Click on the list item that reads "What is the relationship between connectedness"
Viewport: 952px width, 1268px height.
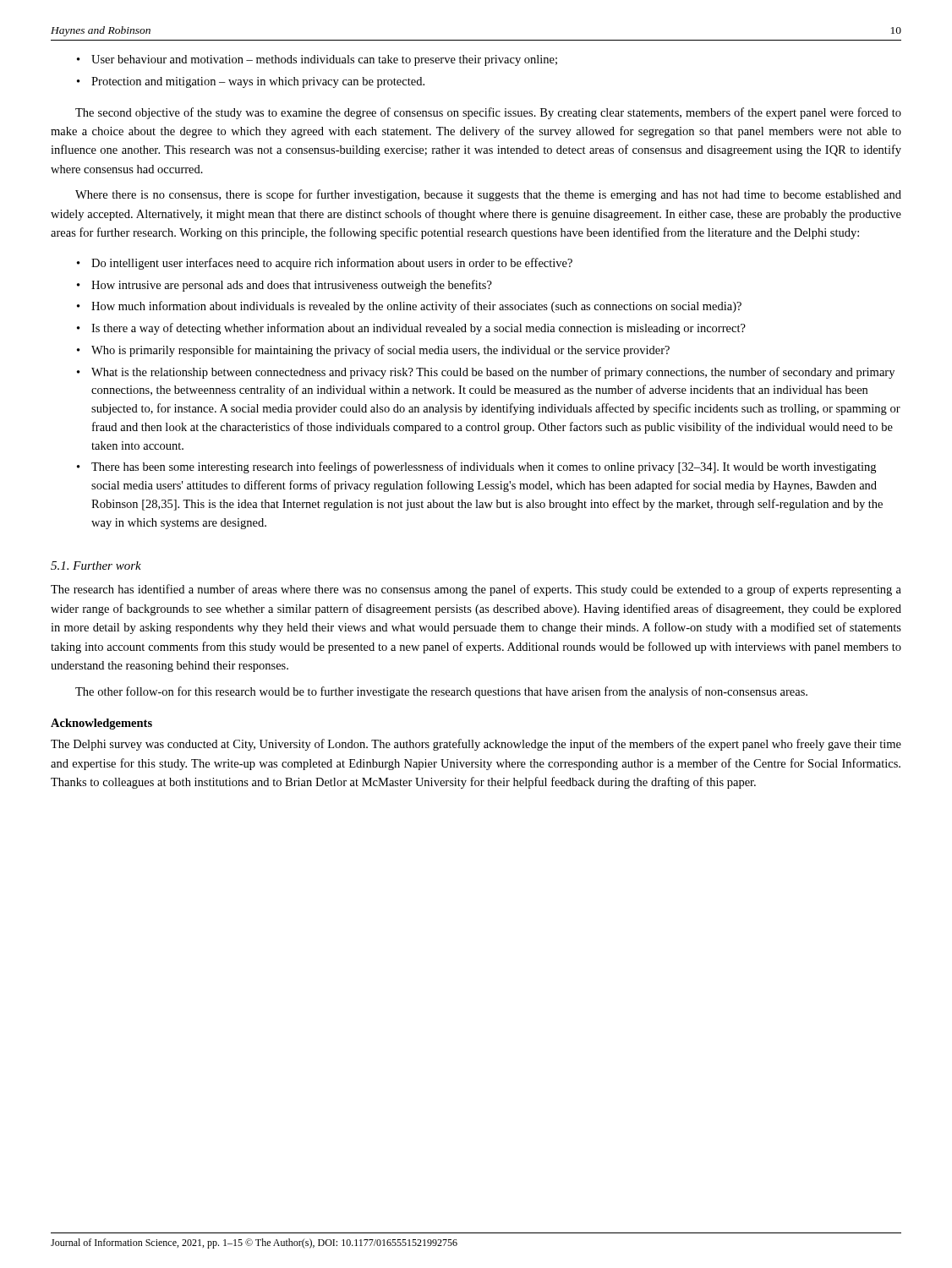pos(496,408)
